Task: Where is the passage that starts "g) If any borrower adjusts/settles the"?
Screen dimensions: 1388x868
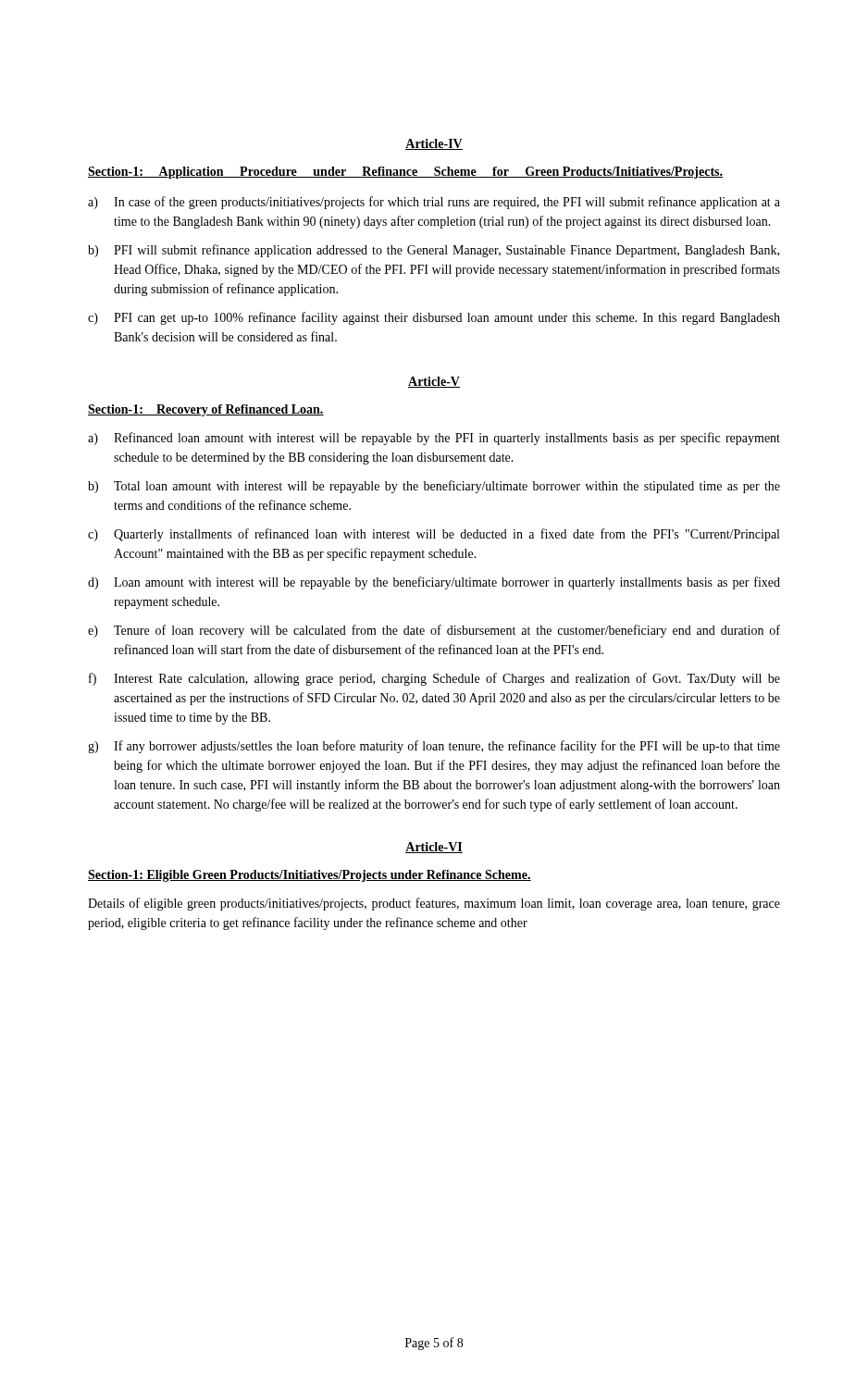Action: 434,775
